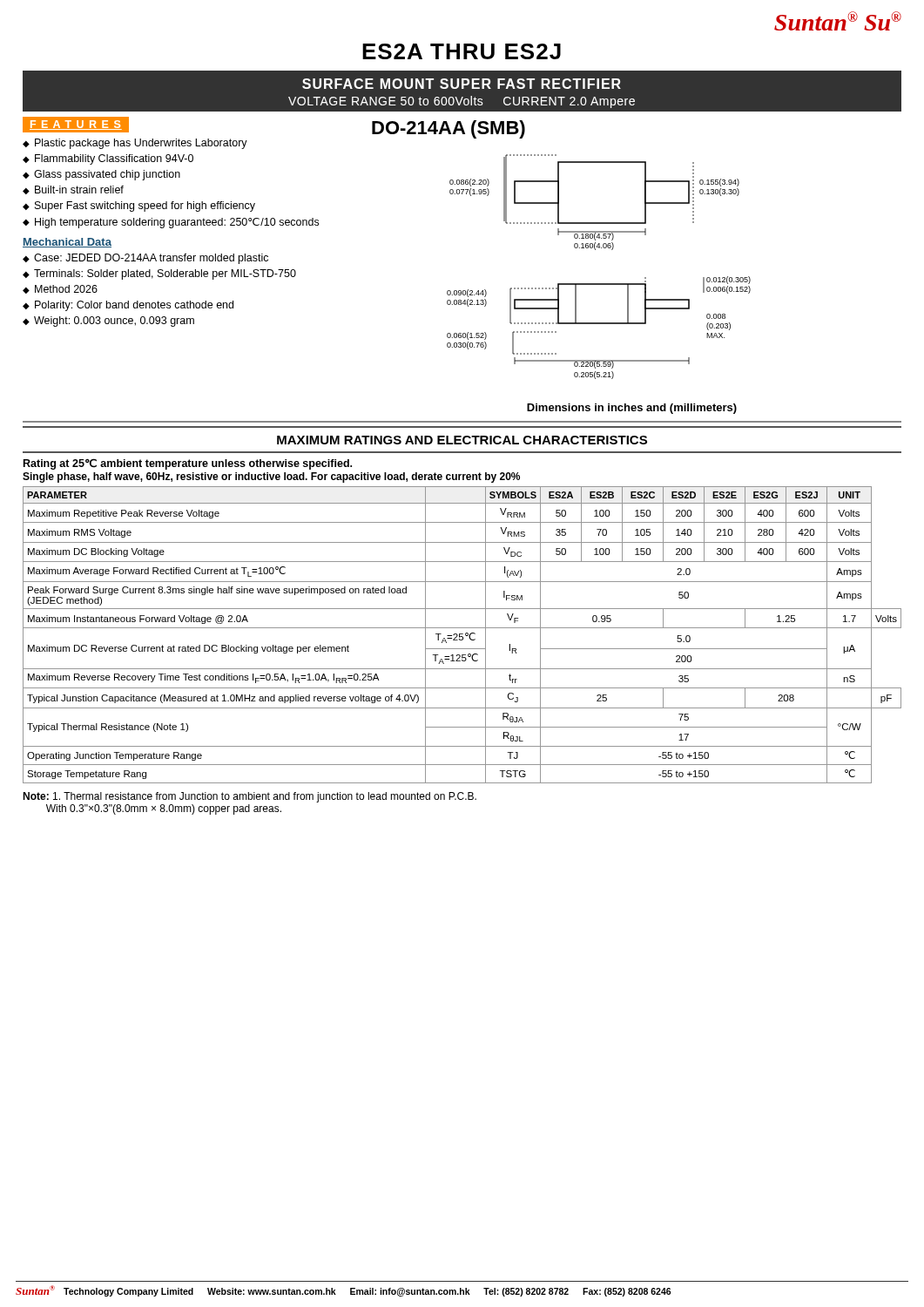The height and width of the screenshot is (1307, 924).
Task: Click the passage that begins "Note: 1. Thermal resistance"
Action: coord(250,803)
